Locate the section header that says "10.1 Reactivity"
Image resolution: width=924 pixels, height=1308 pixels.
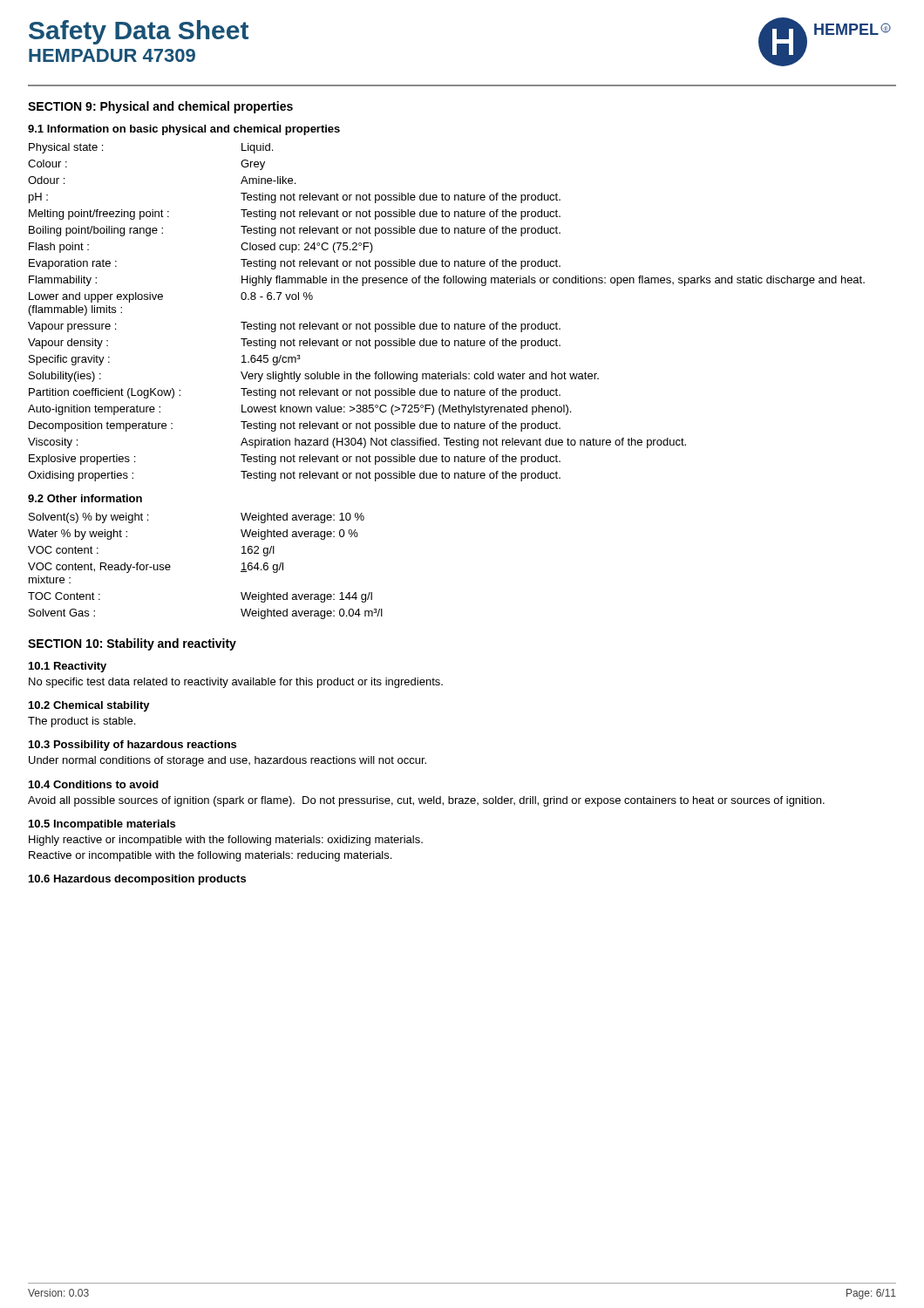67,666
